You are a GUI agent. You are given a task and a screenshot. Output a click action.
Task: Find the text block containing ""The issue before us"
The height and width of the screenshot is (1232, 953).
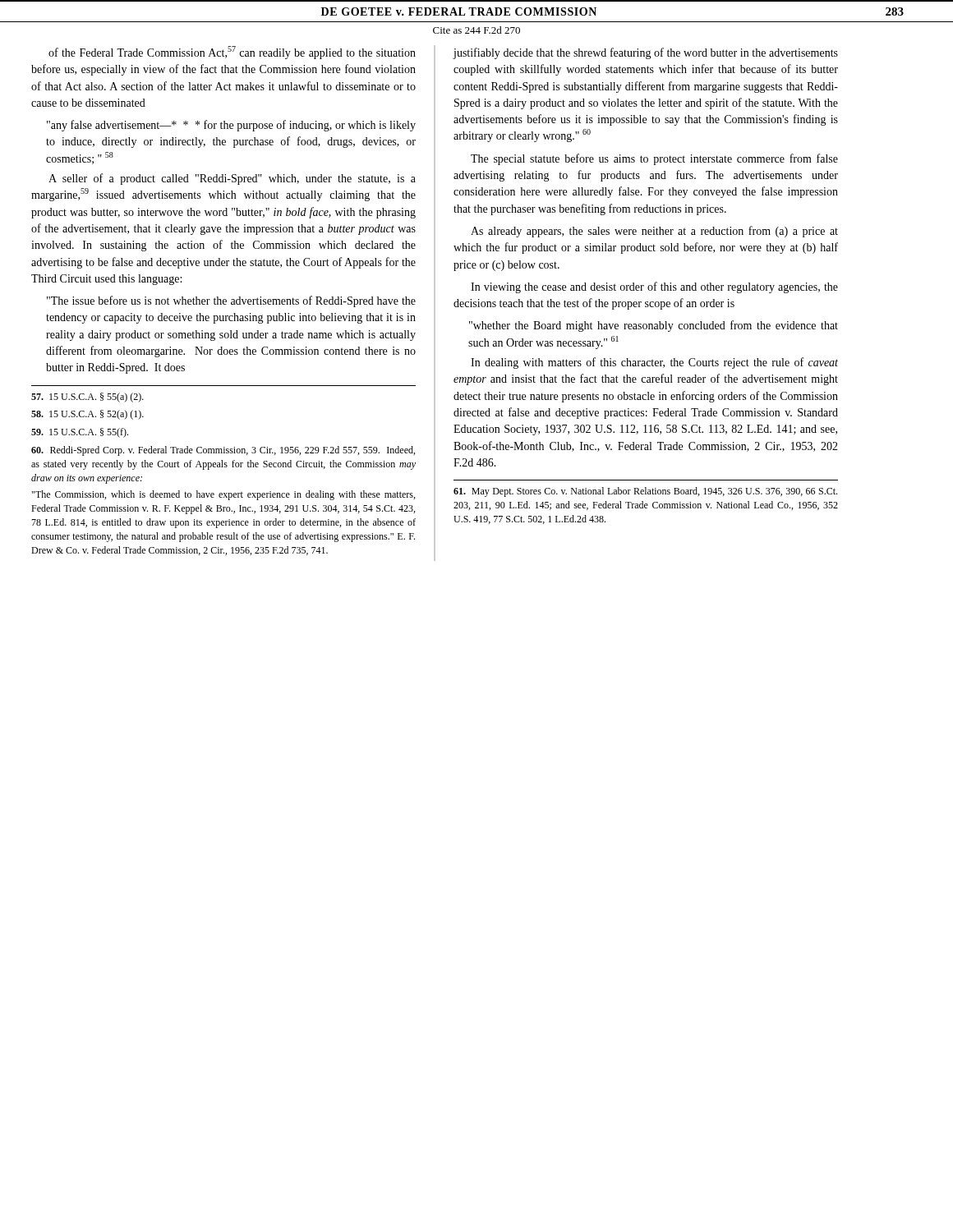(x=231, y=335)
